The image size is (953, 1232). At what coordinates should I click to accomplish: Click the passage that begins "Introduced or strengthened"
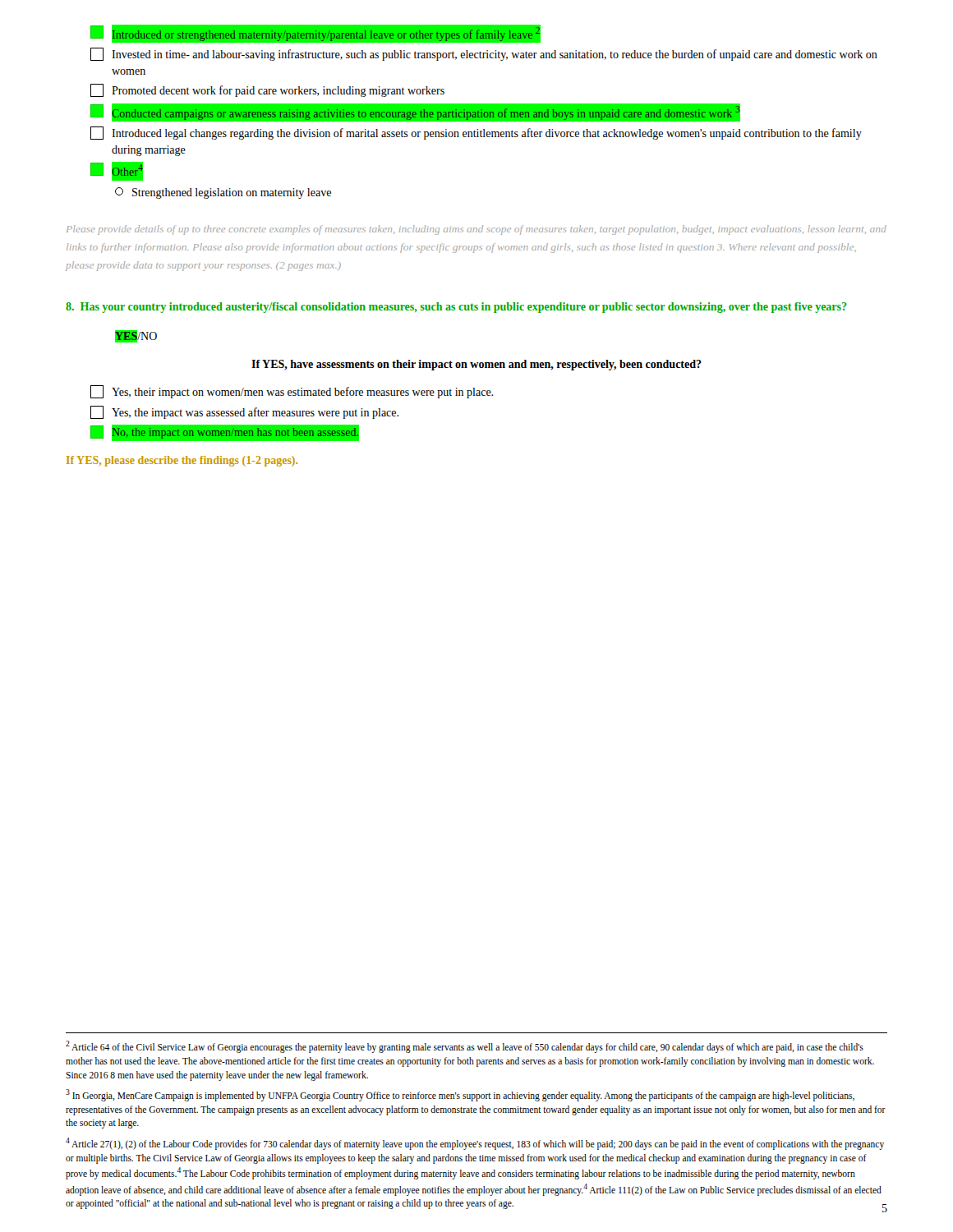315,34
